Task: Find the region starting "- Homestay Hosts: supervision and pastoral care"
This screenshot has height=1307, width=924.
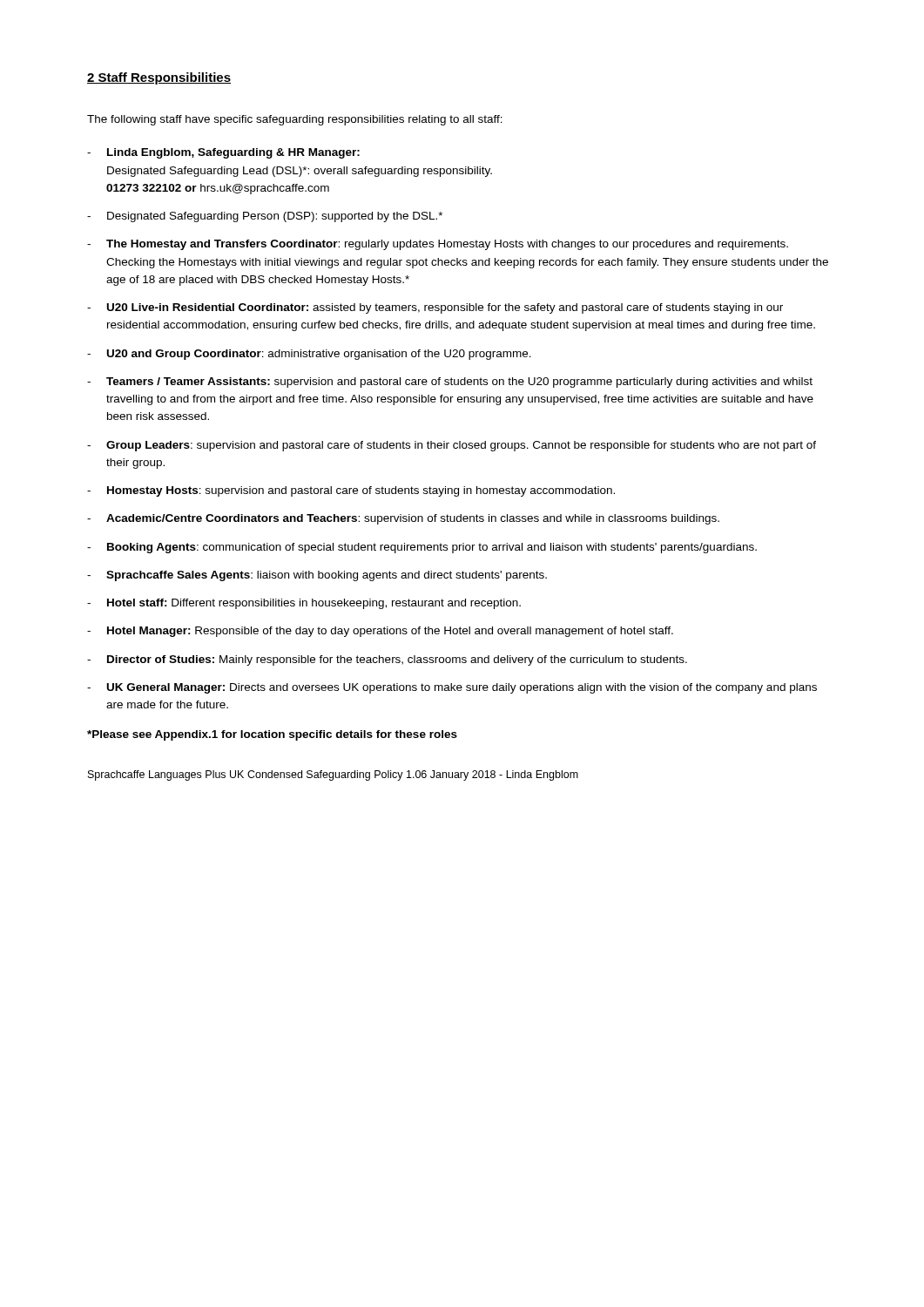Action: coord(462,491)
